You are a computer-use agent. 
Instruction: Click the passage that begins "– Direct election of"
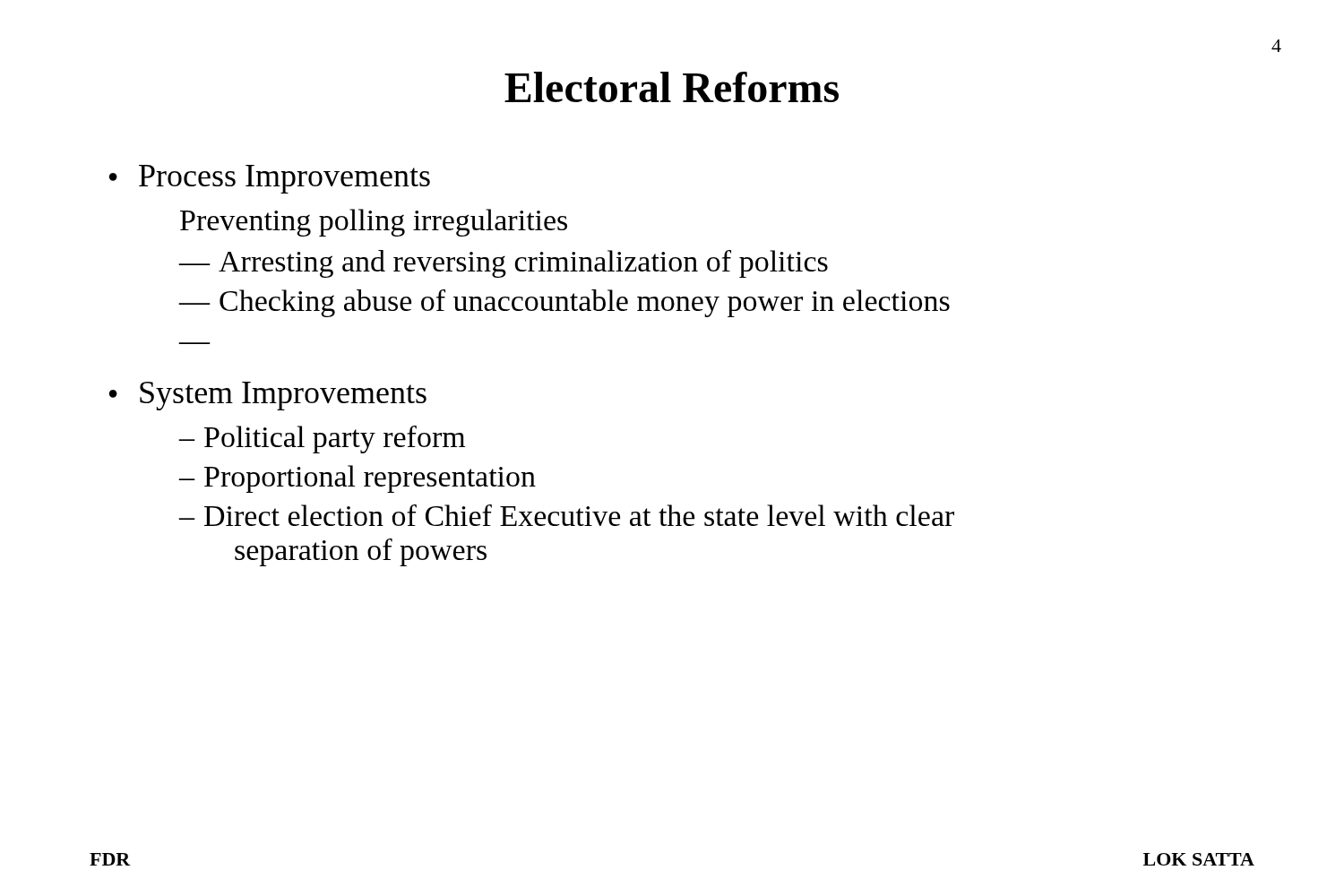coord(567,533)
